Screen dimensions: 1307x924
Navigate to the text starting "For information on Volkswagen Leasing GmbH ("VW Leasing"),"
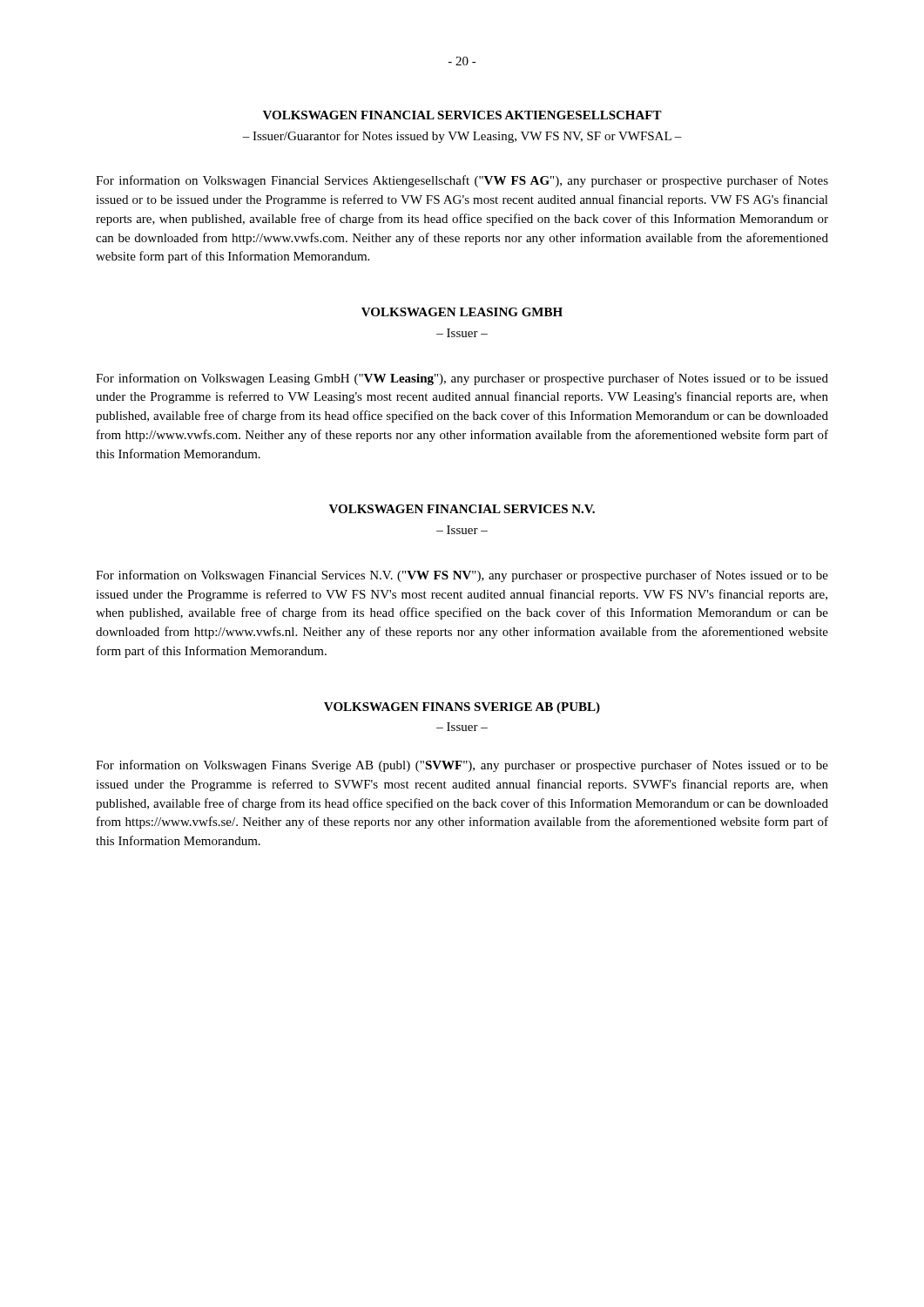click(x=462, y=416)
